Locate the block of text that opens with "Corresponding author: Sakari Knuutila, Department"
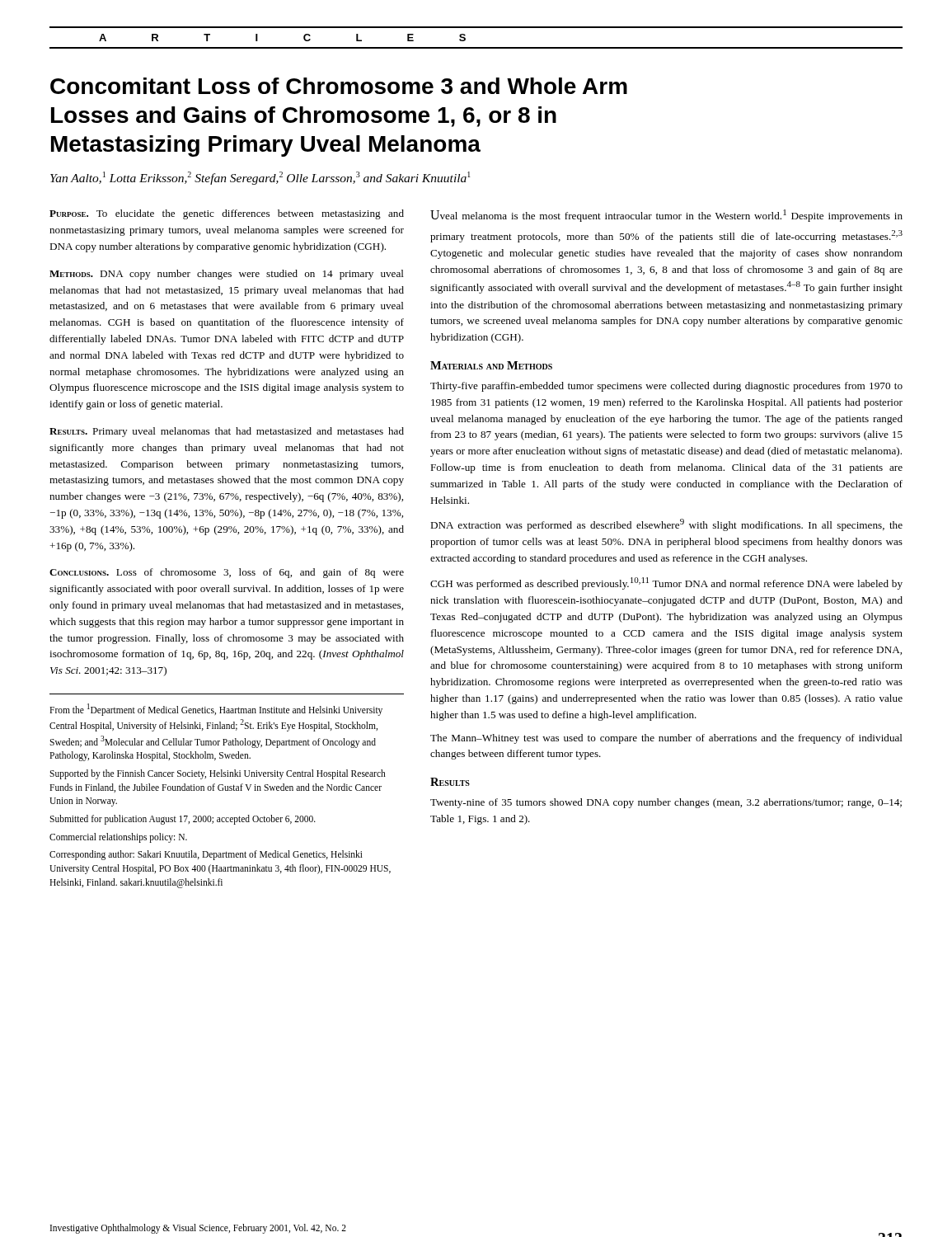This screenshot has height=1237, width=952. pyautogui.click(x=220, y=868)
